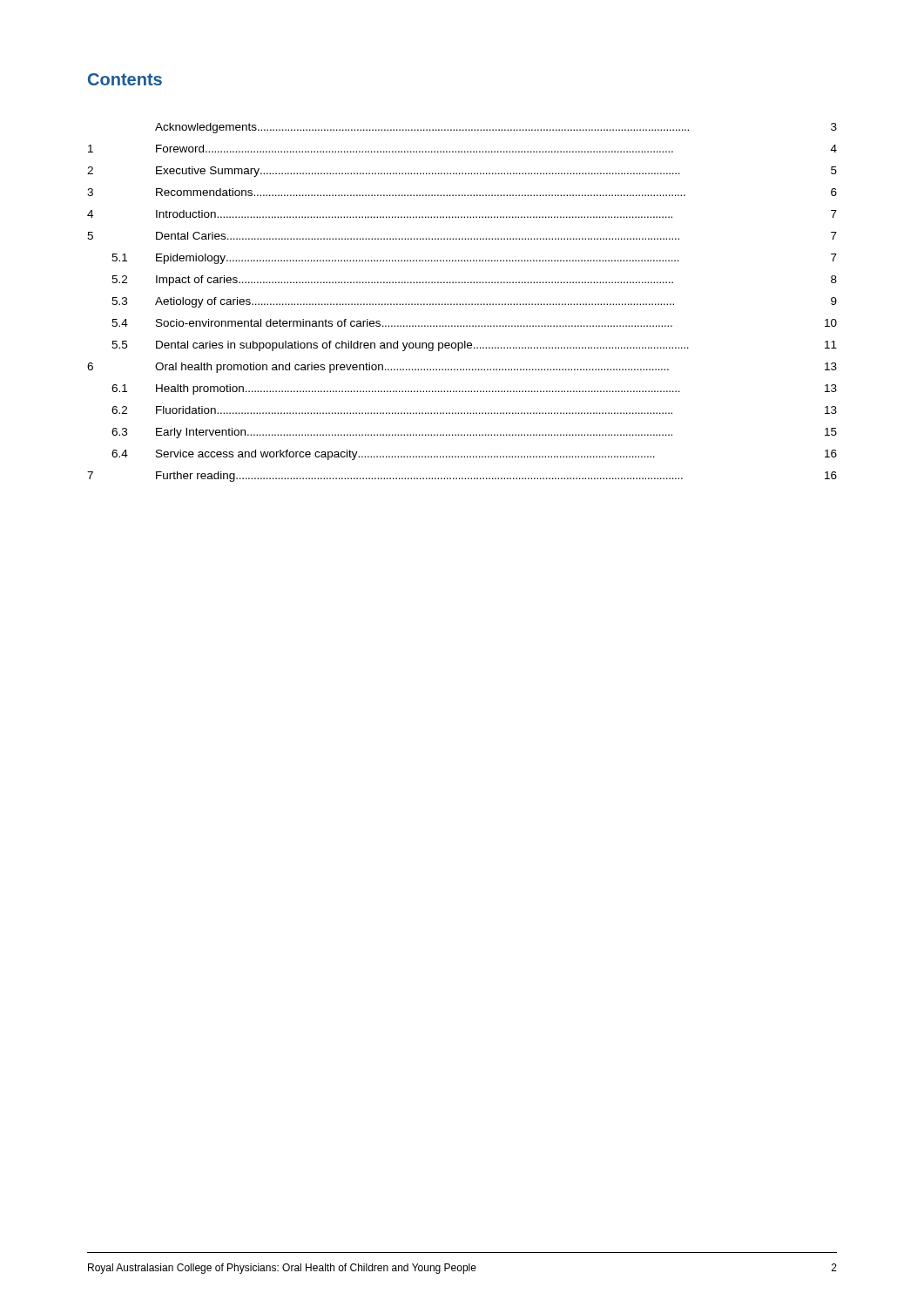Select the region starting "1 Foreword"
The image size is (924, 1307).
coord(462,149)
